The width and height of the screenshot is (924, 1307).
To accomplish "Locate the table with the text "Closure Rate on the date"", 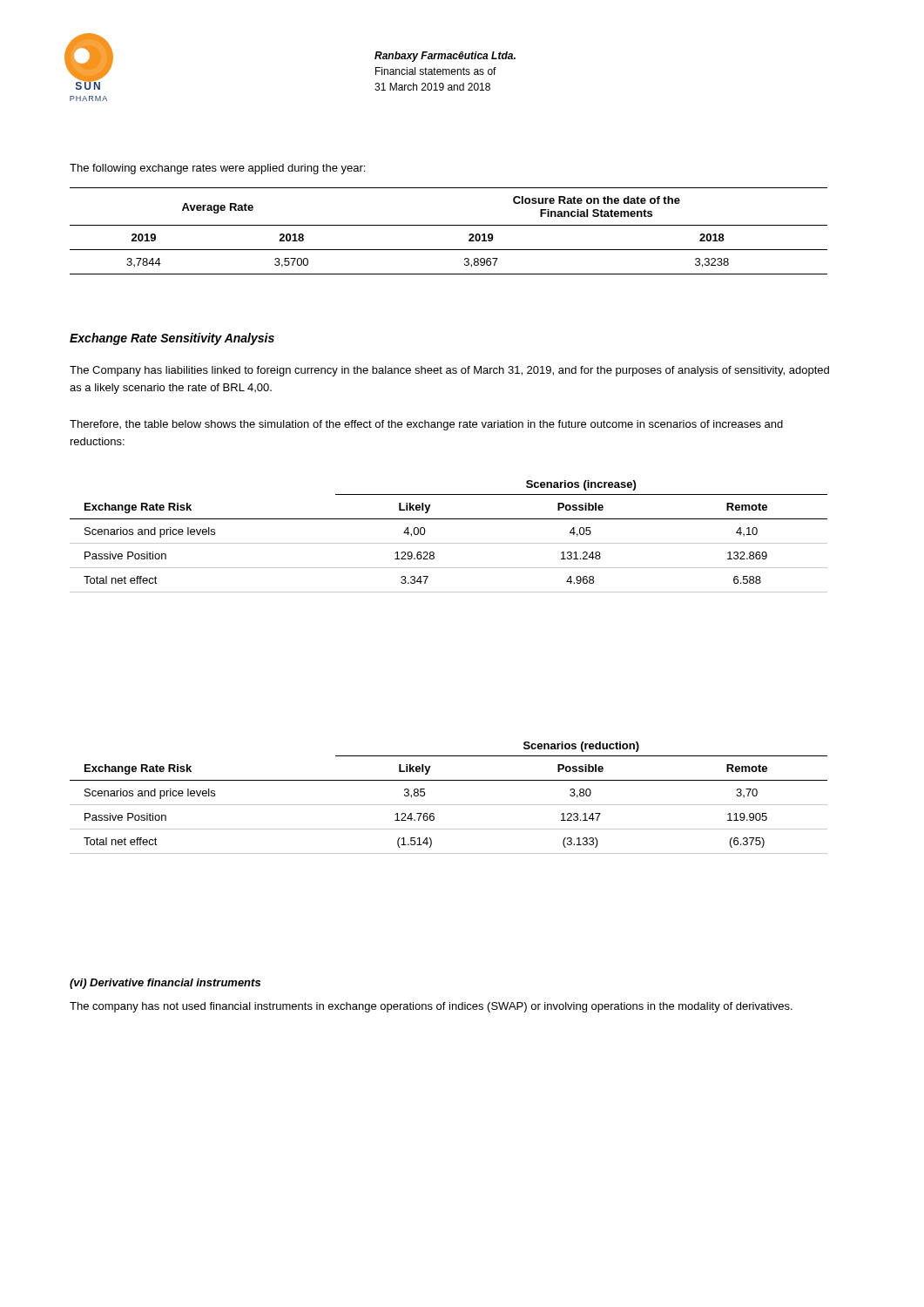I will 449,231.
